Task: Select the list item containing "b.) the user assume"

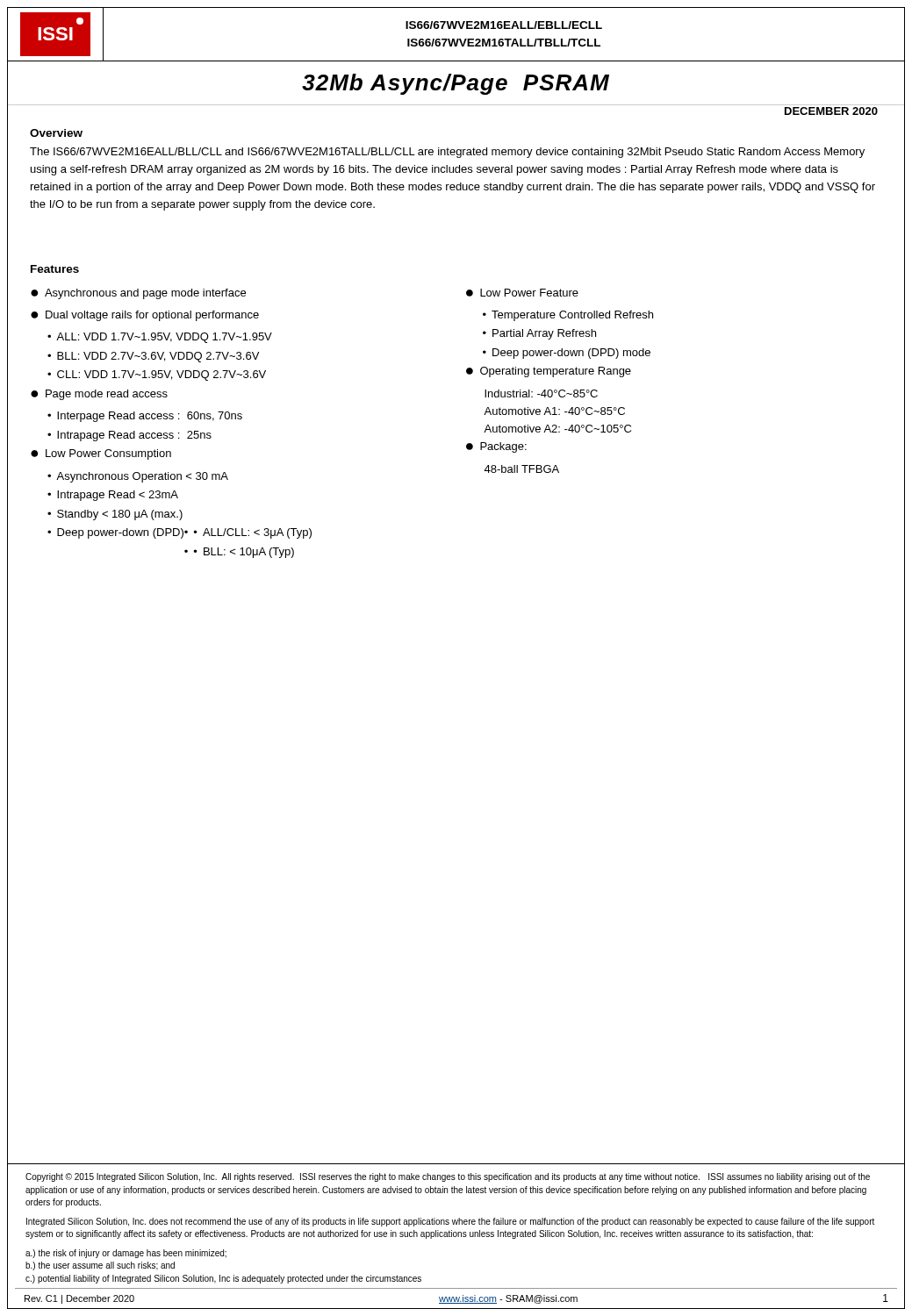Action: [100, 1266]
